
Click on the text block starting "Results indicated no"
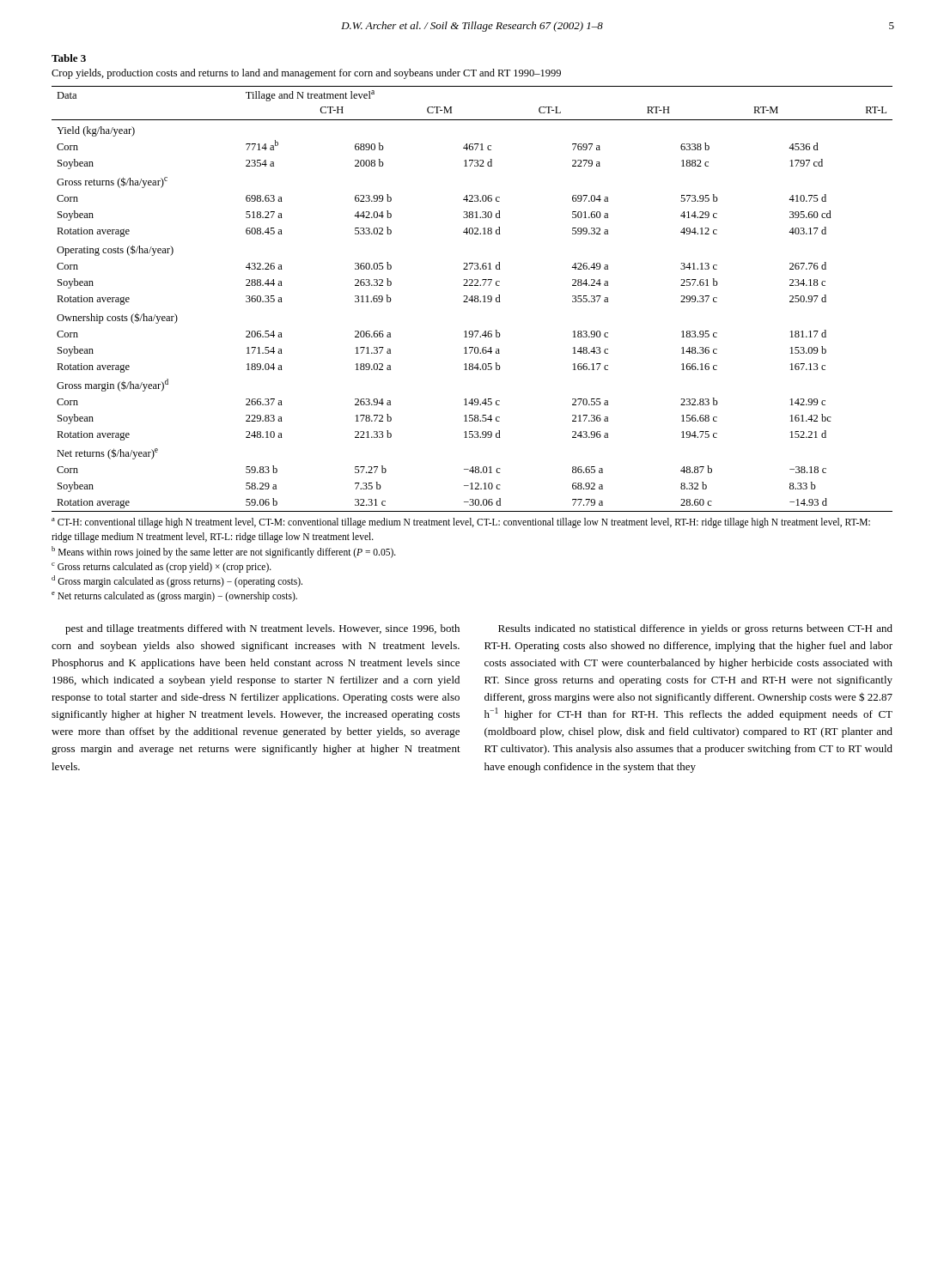pyautogui.click(x=688, y=697)
